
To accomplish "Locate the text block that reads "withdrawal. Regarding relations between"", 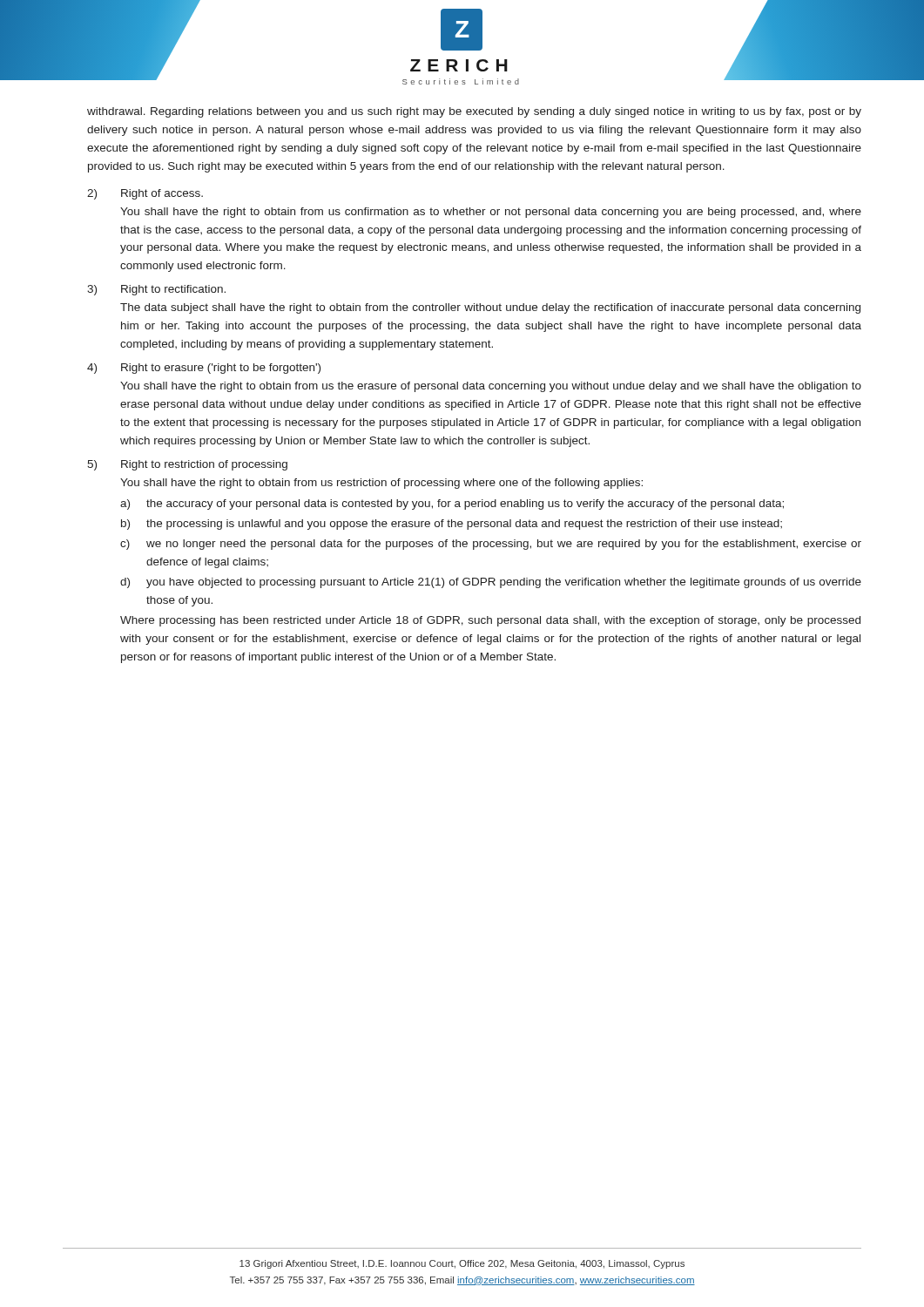I will [x=474, y=138].
